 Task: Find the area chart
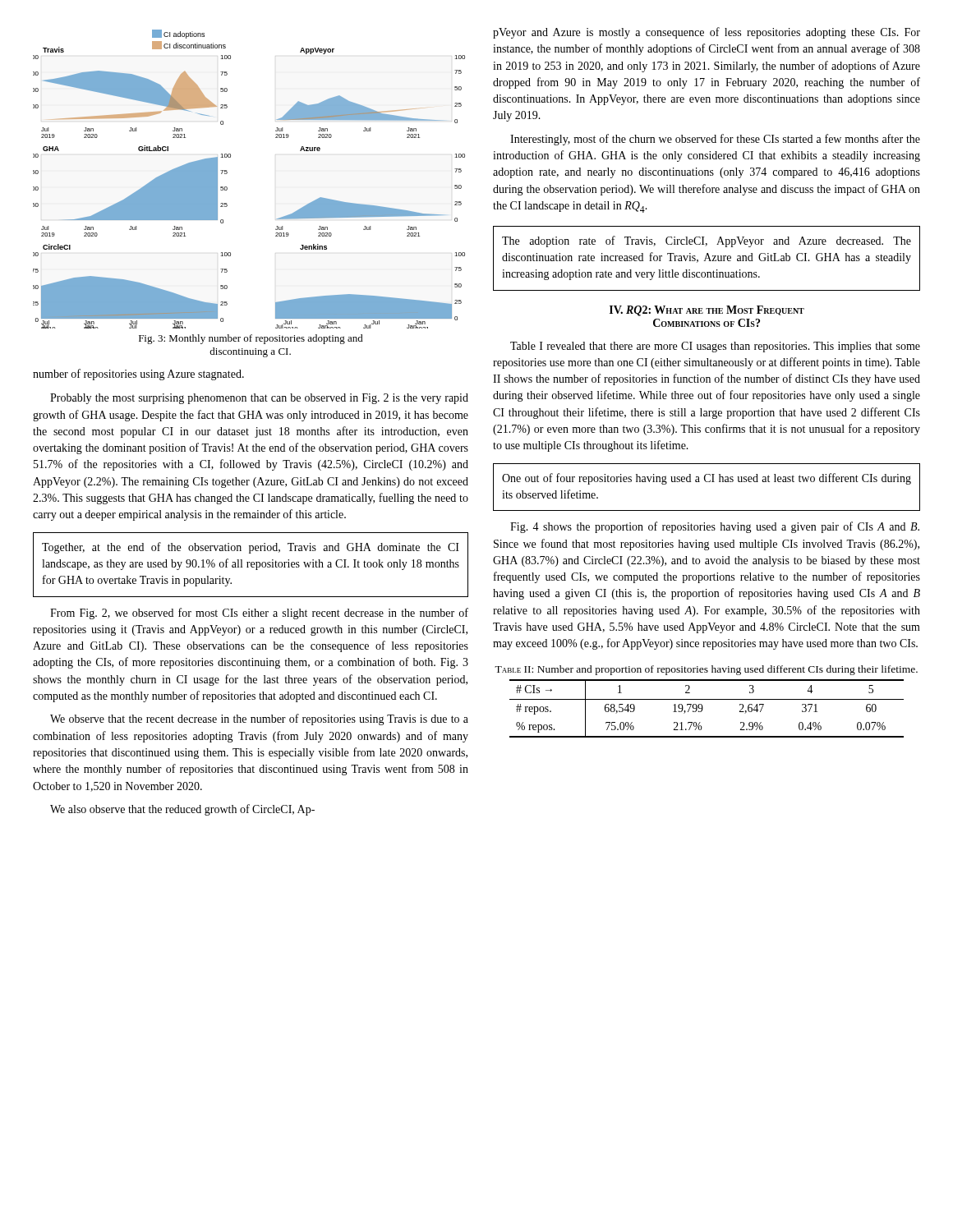251,177
